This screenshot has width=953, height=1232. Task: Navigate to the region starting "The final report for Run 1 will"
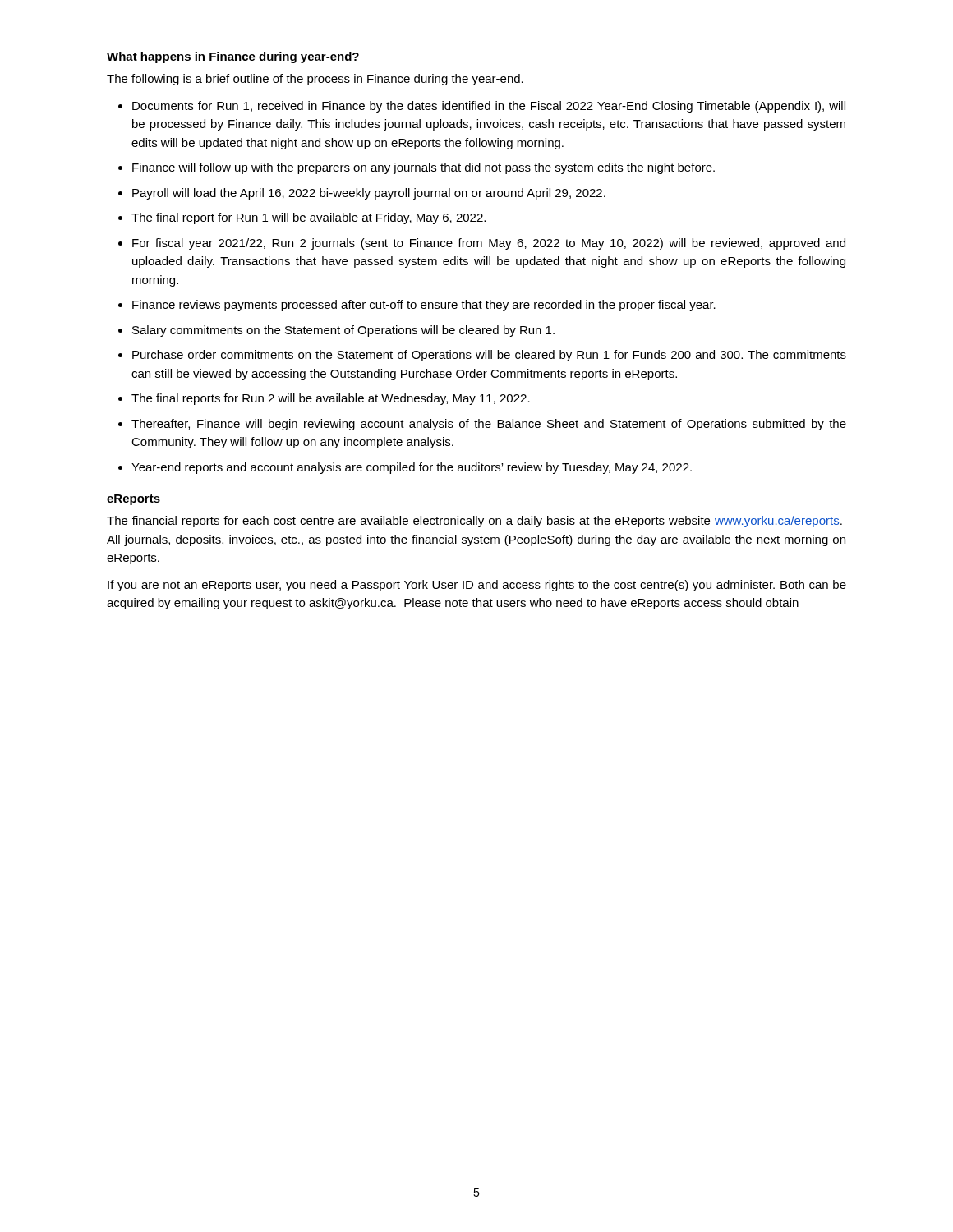309,217
